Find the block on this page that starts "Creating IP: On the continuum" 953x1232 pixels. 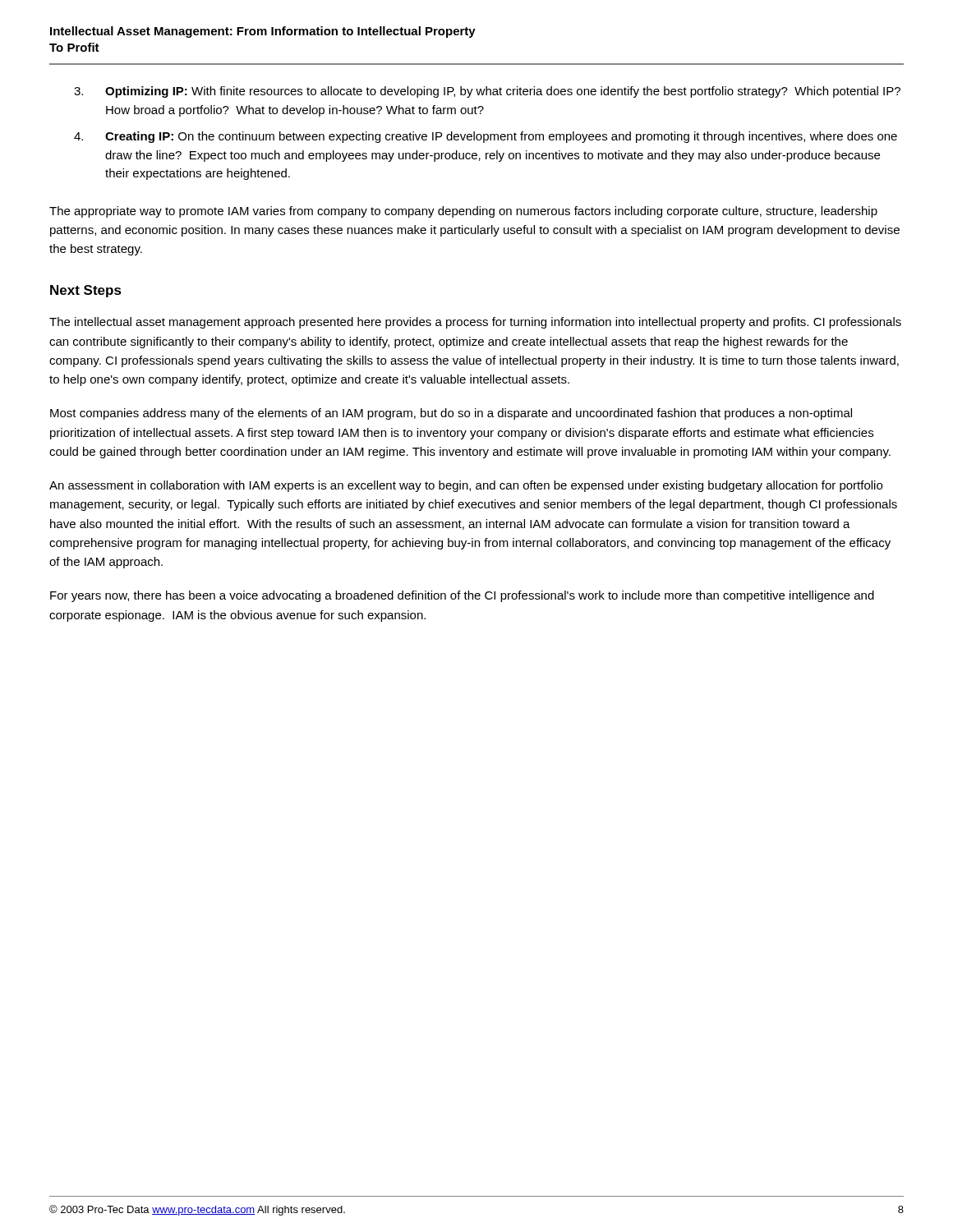coord(501,154)
